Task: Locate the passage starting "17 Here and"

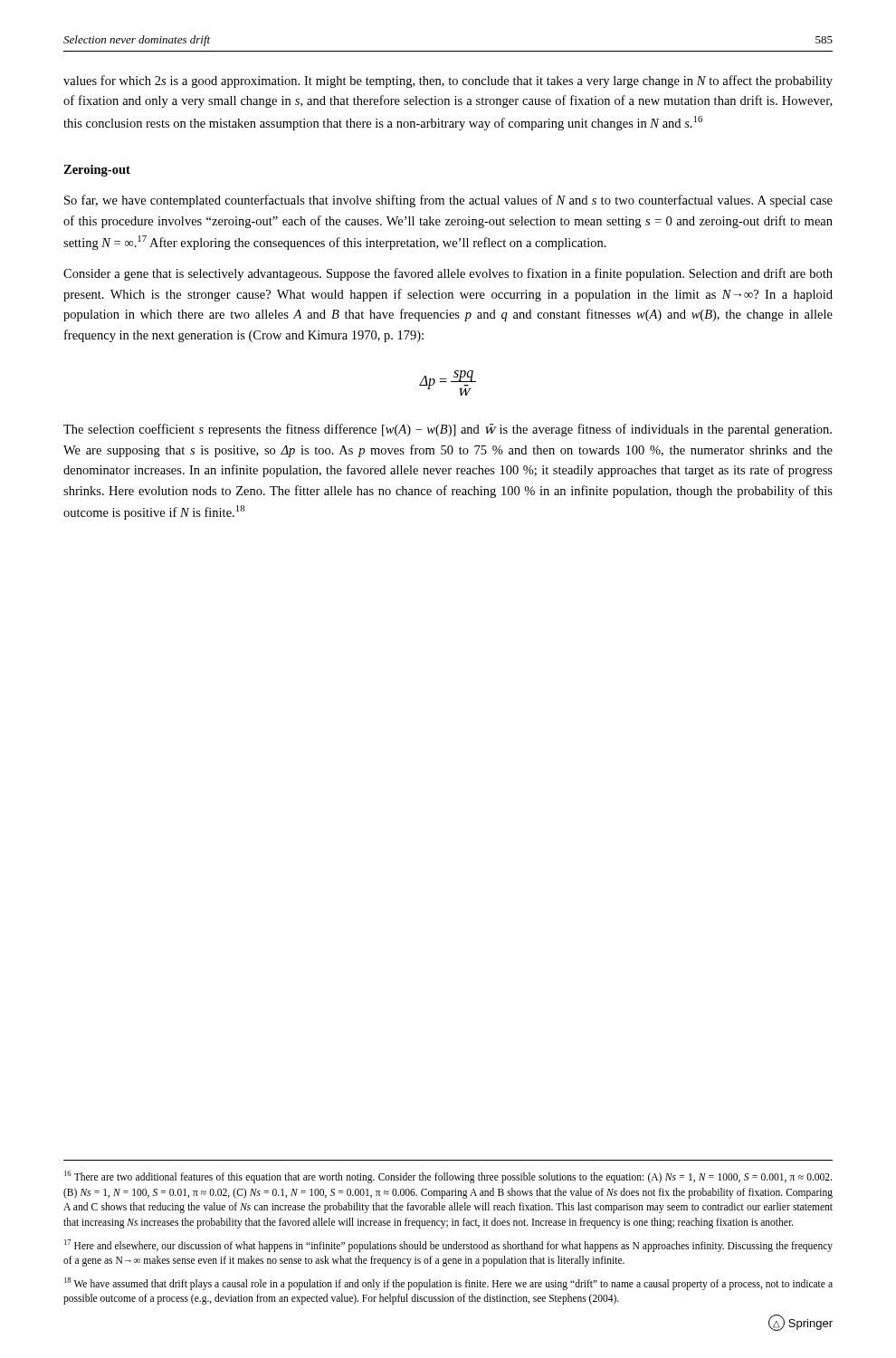Action: pos(448,1252)
